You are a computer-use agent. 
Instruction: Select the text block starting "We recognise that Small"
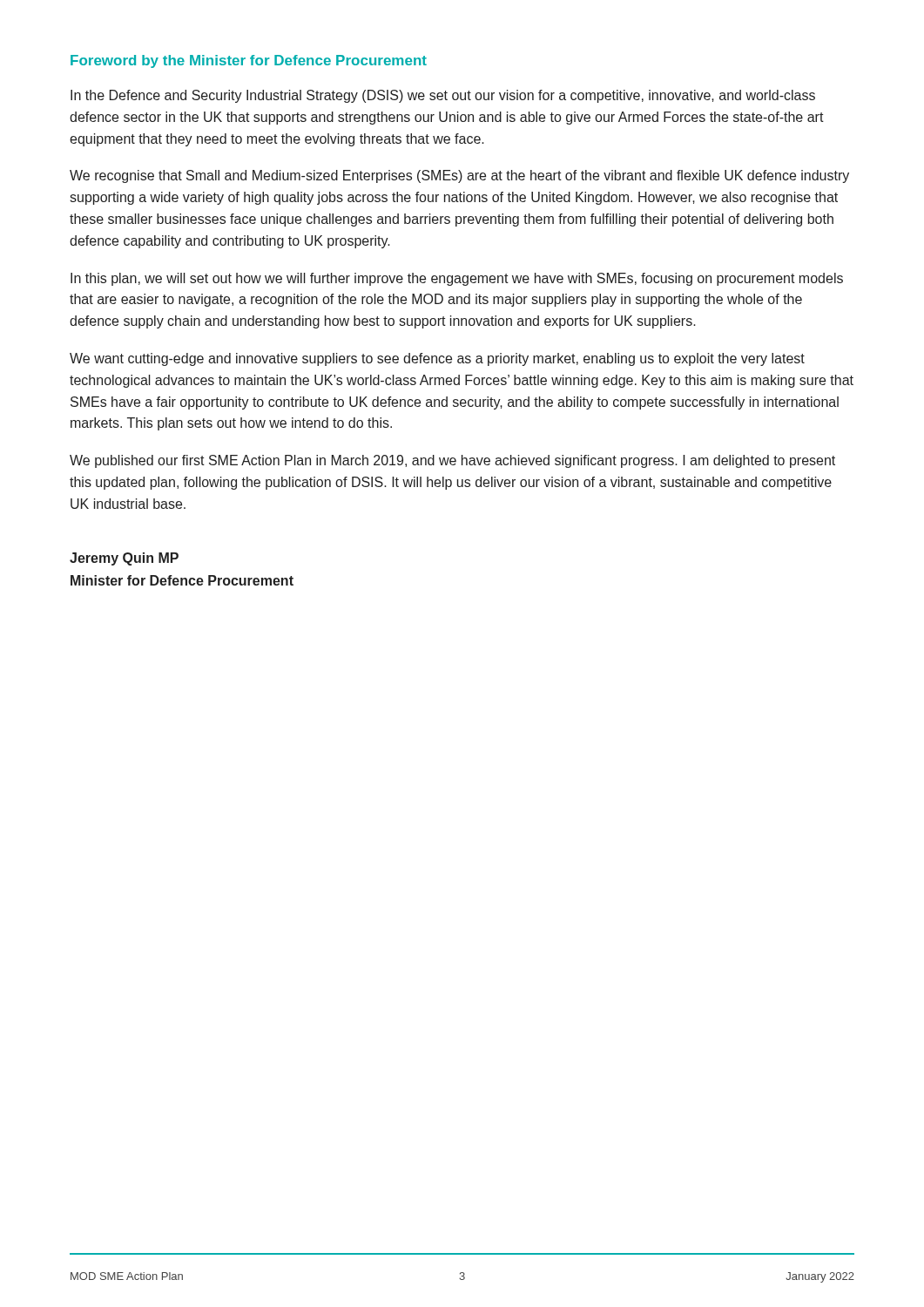[460, 208]
